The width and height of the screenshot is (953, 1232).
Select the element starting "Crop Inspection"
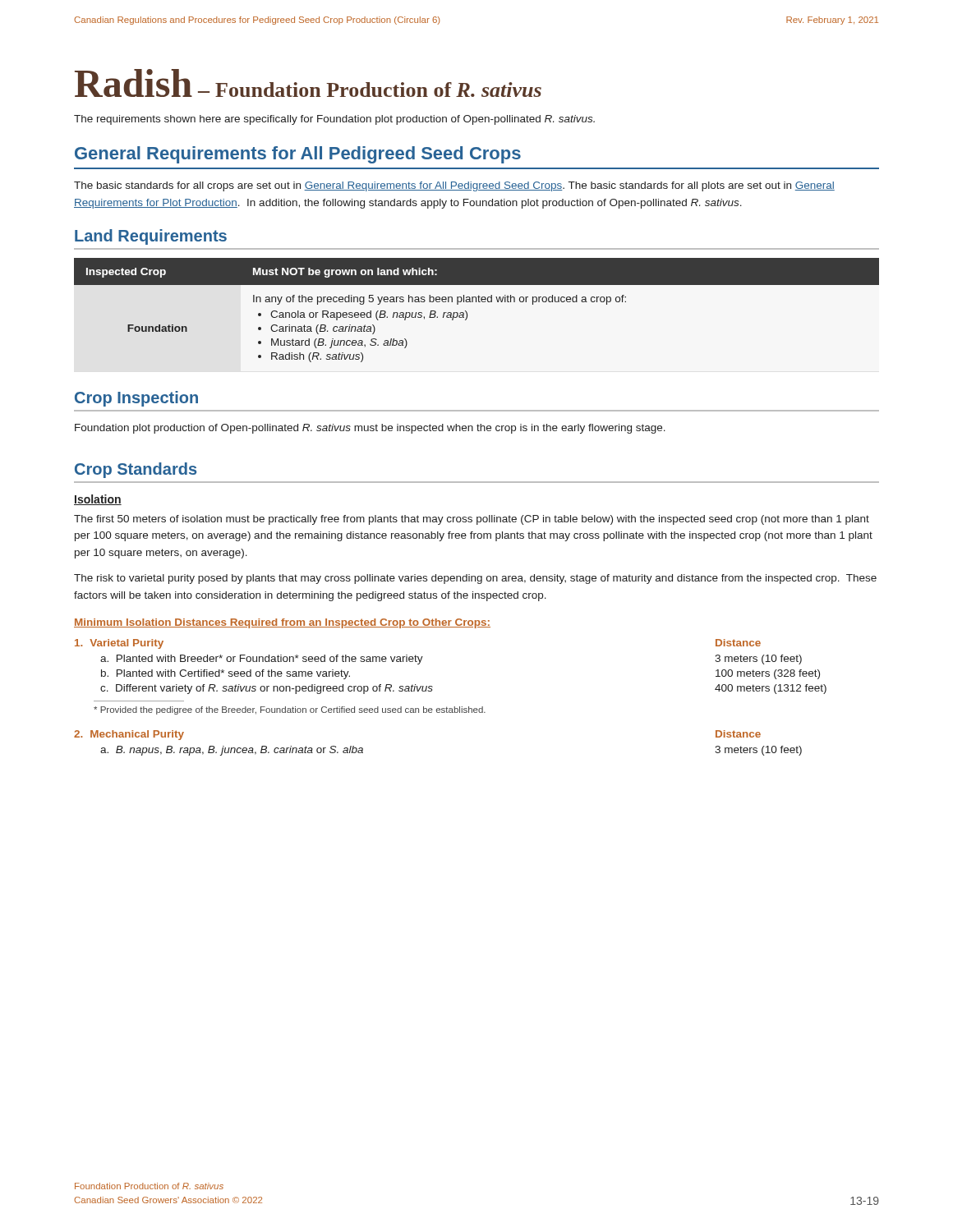click(136, 397)
